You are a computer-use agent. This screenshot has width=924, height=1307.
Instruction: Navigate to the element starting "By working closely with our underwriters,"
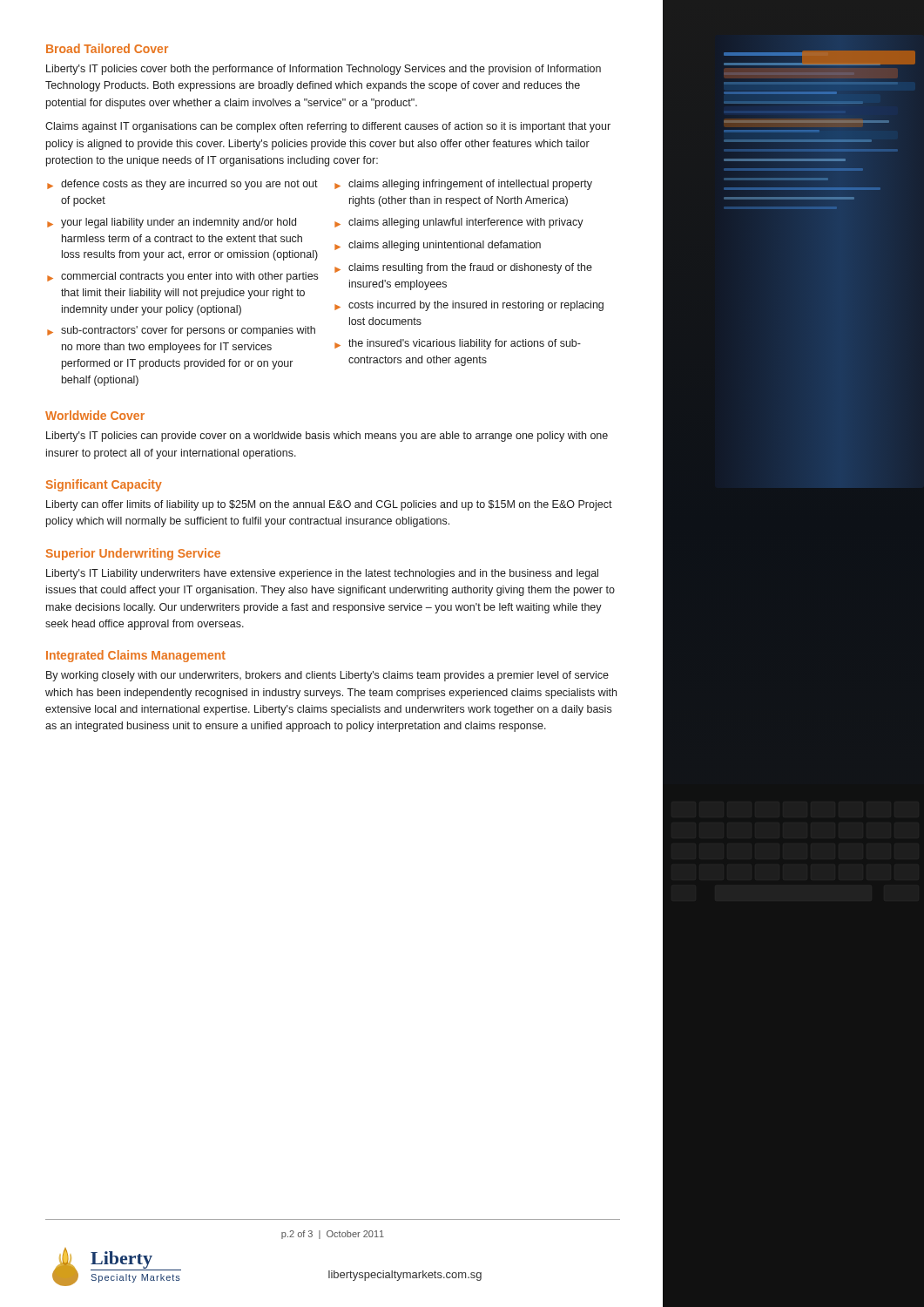pos(331,701)
